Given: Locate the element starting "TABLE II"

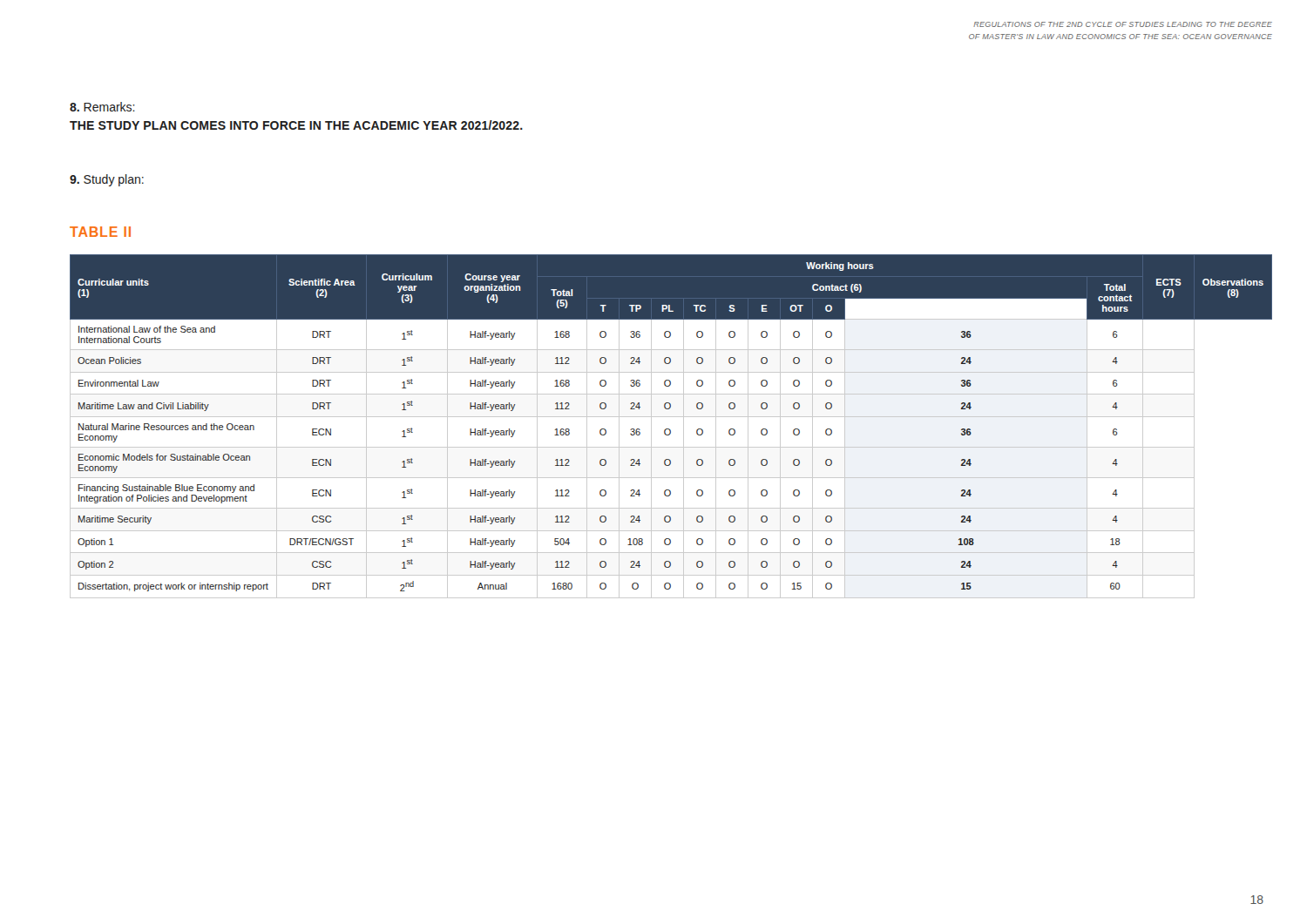Looking at the screenshot, I should pyautogui.click(x=101, y=232).
